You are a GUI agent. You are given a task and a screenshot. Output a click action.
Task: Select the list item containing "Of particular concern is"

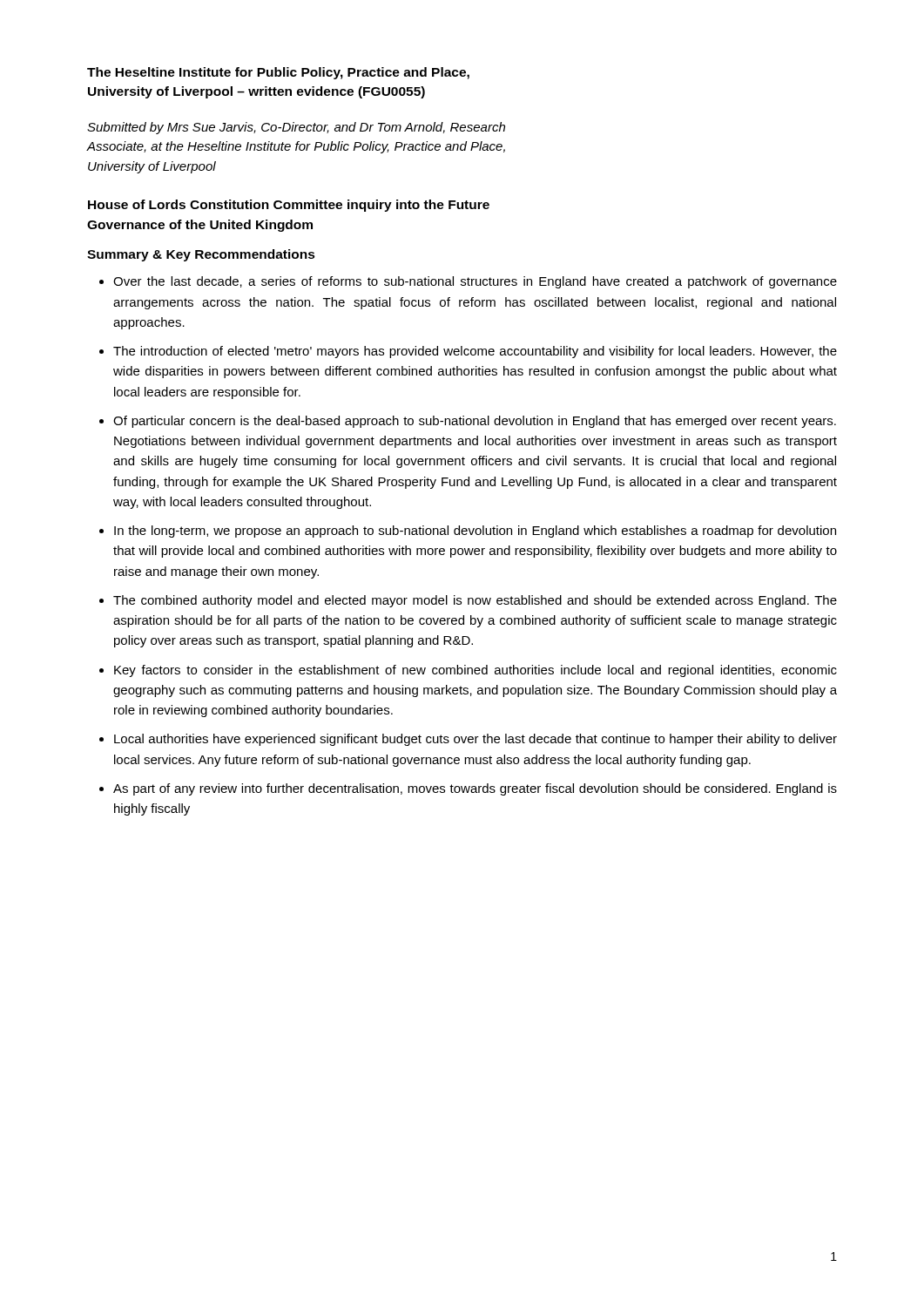[x=475, y=461]
